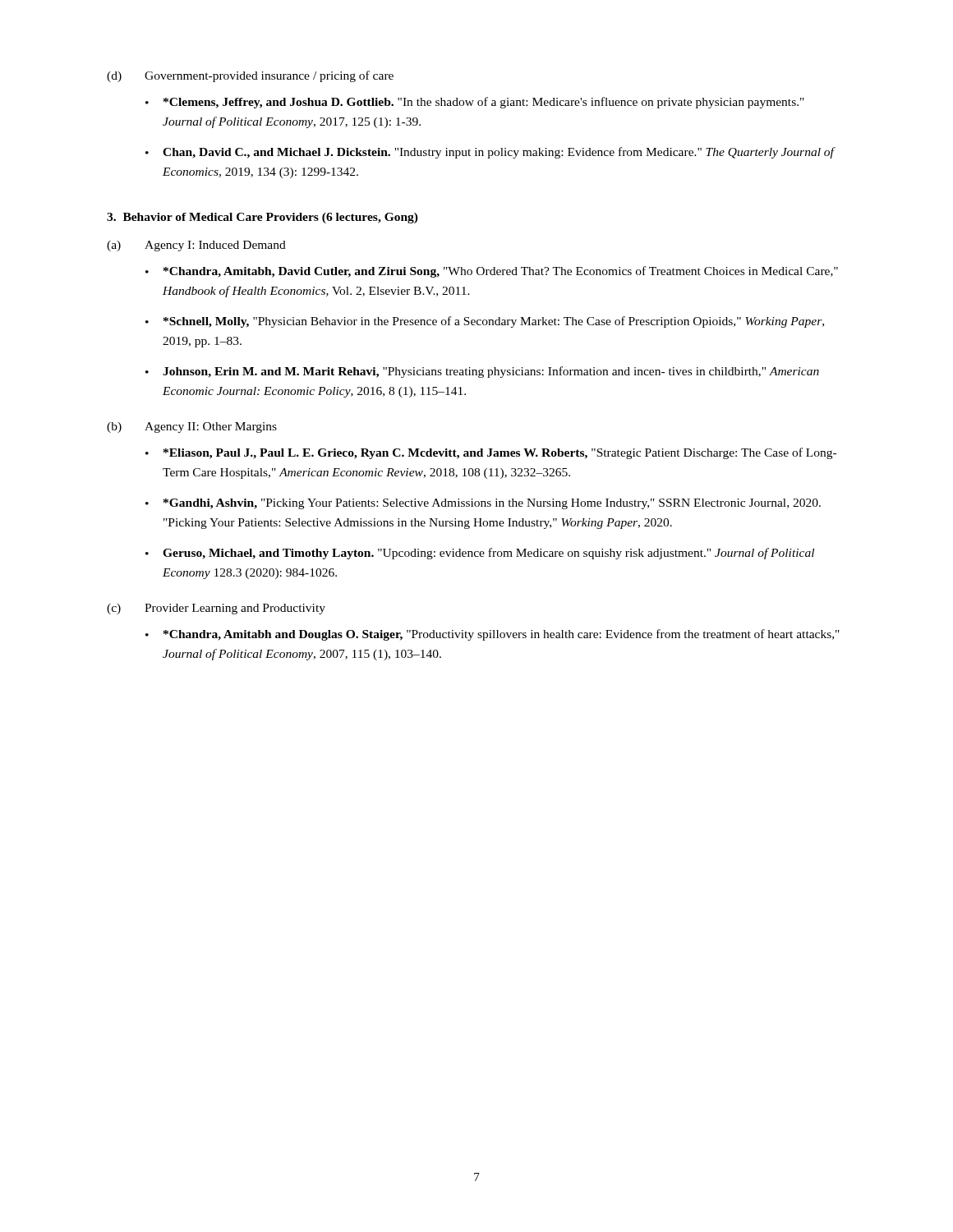
Task: Locate the text starting "(c) Provider Learning and"
Action: coord(476,636)
